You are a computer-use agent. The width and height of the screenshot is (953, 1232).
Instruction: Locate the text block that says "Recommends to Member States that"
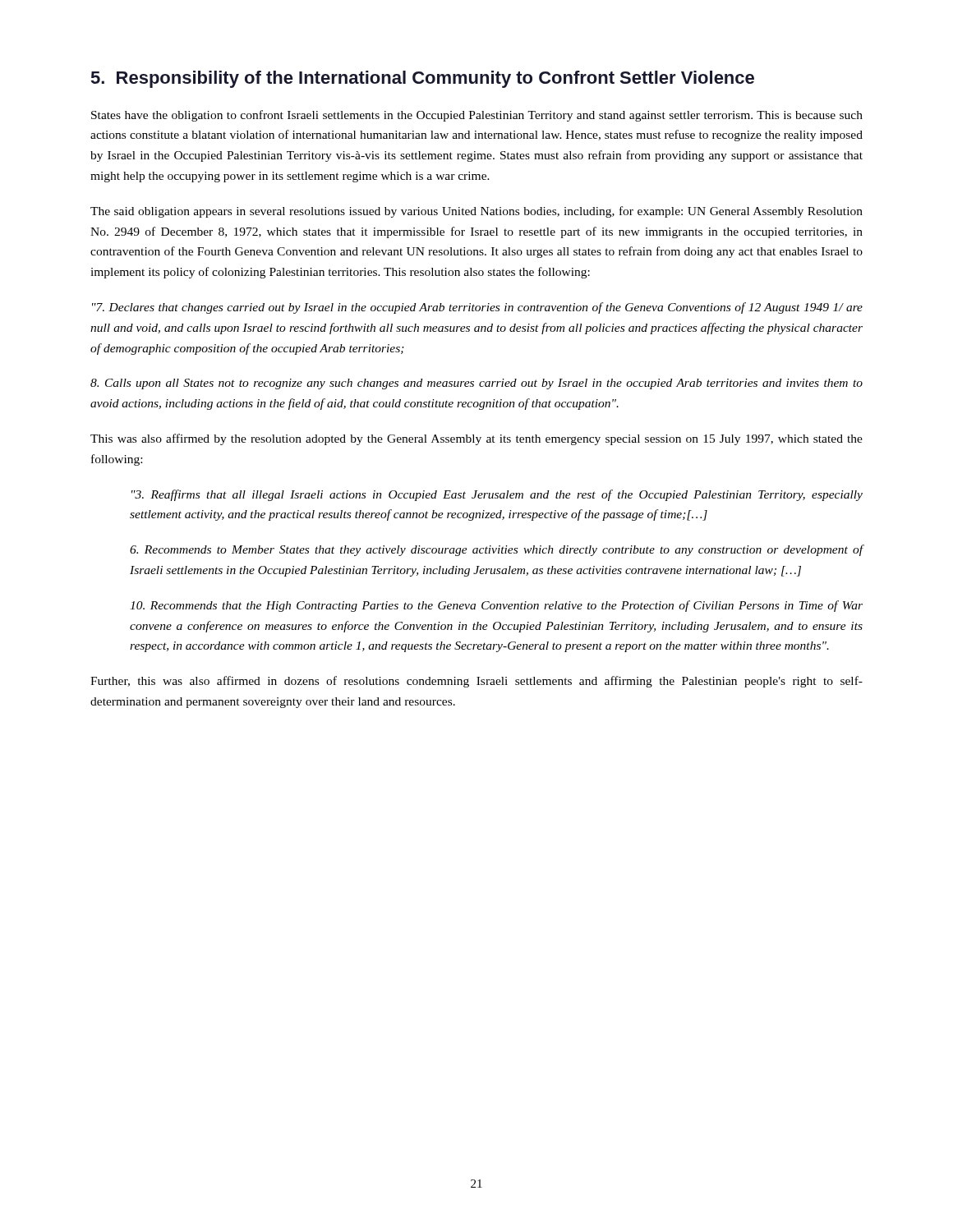(x=496, y=559)
